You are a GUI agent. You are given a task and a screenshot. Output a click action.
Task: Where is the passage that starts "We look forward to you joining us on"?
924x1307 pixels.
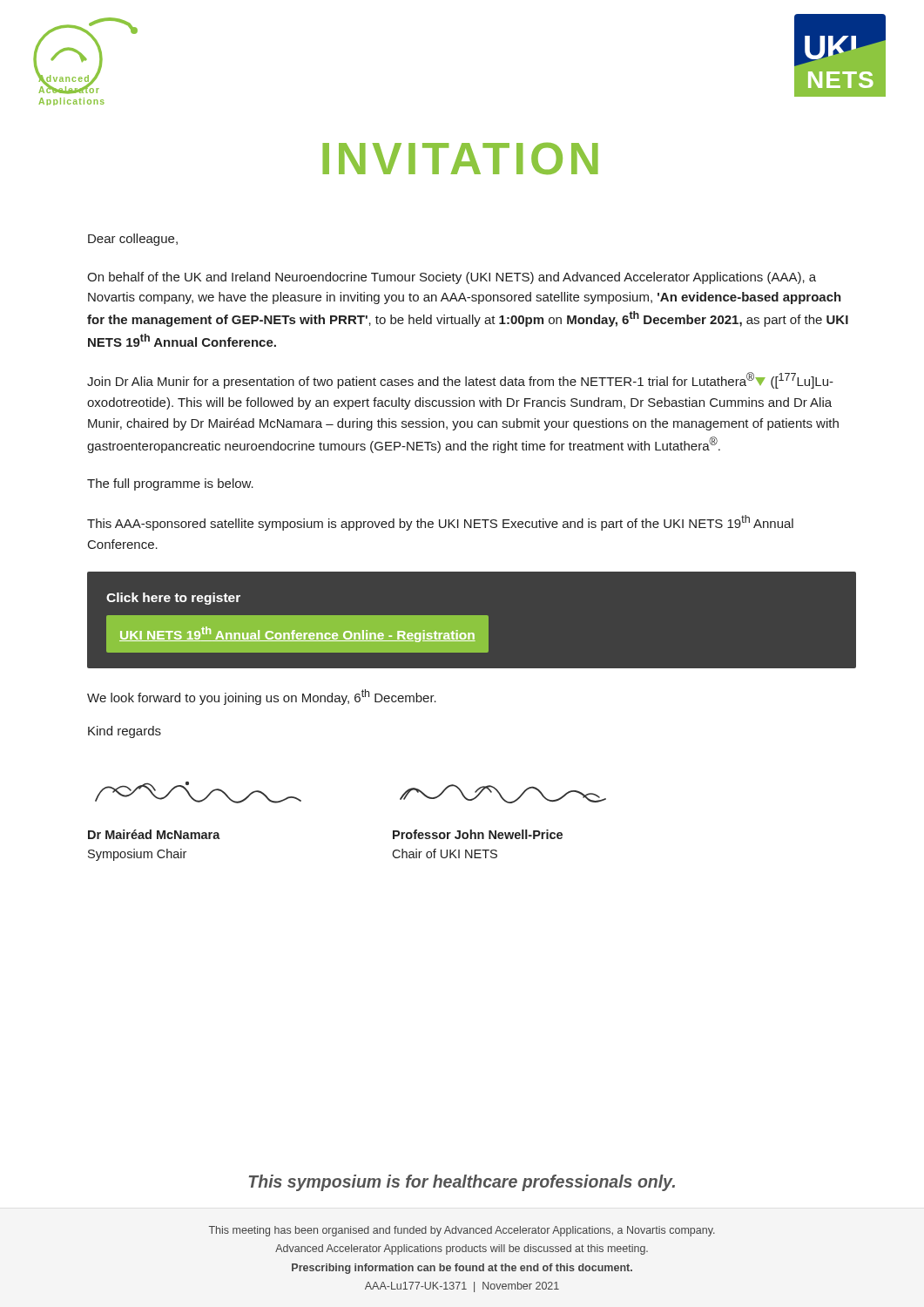pos(262,697)
